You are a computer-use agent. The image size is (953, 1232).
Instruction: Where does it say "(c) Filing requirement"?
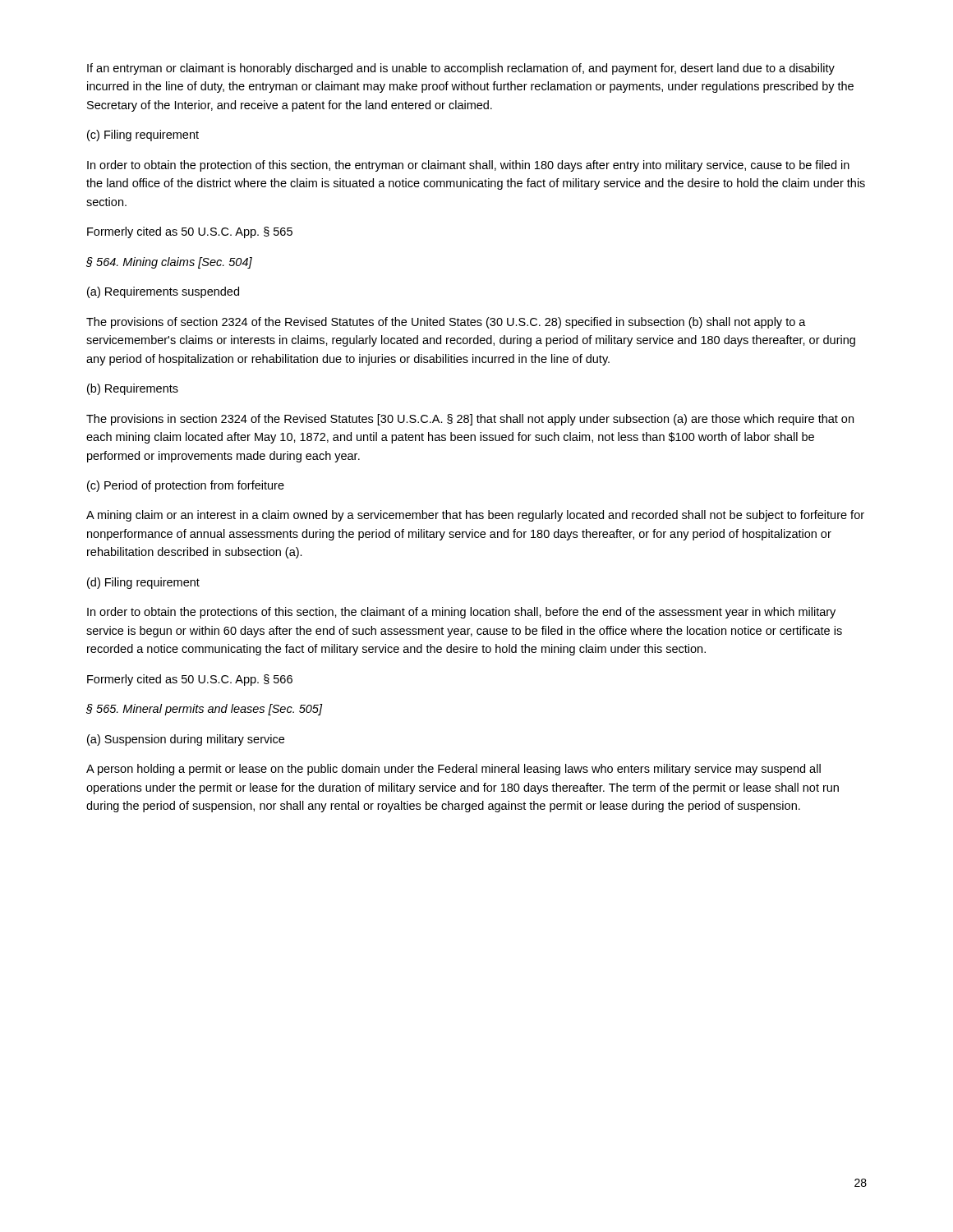[x=143, y=135]
